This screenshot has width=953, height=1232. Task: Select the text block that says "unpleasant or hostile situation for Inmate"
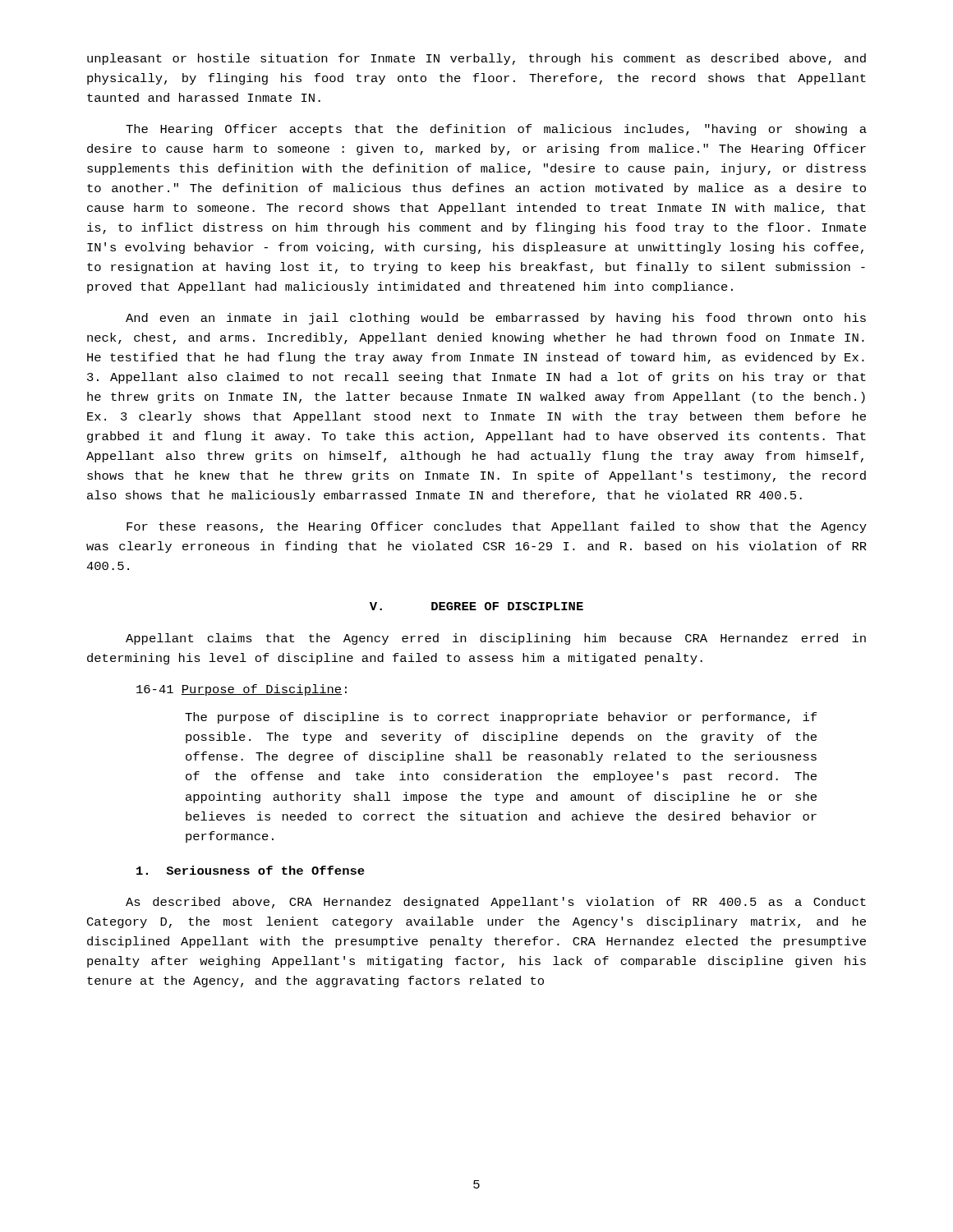[476, 79]
